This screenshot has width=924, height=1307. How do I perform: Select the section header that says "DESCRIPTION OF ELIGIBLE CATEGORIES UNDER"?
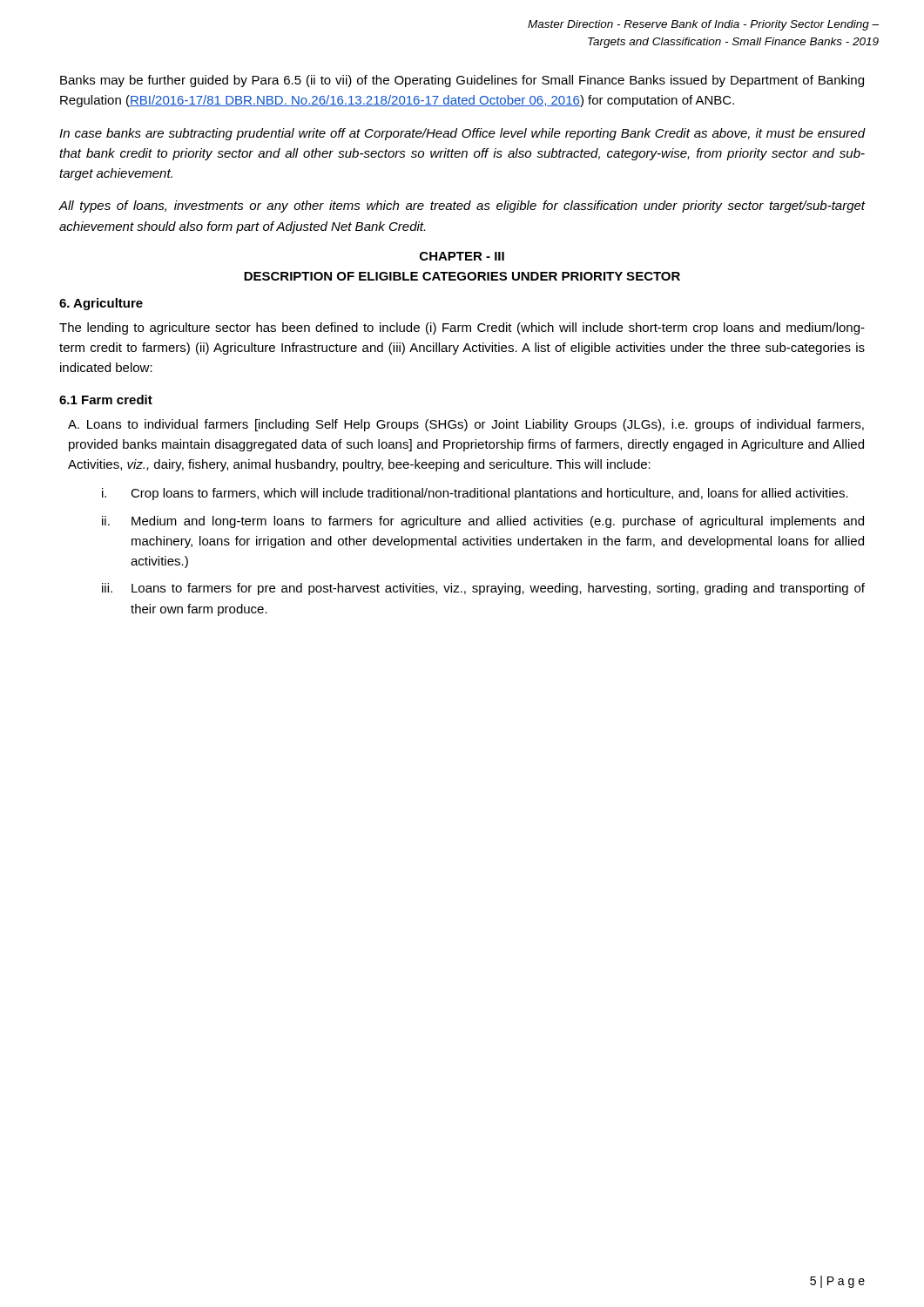pos(462,276)
